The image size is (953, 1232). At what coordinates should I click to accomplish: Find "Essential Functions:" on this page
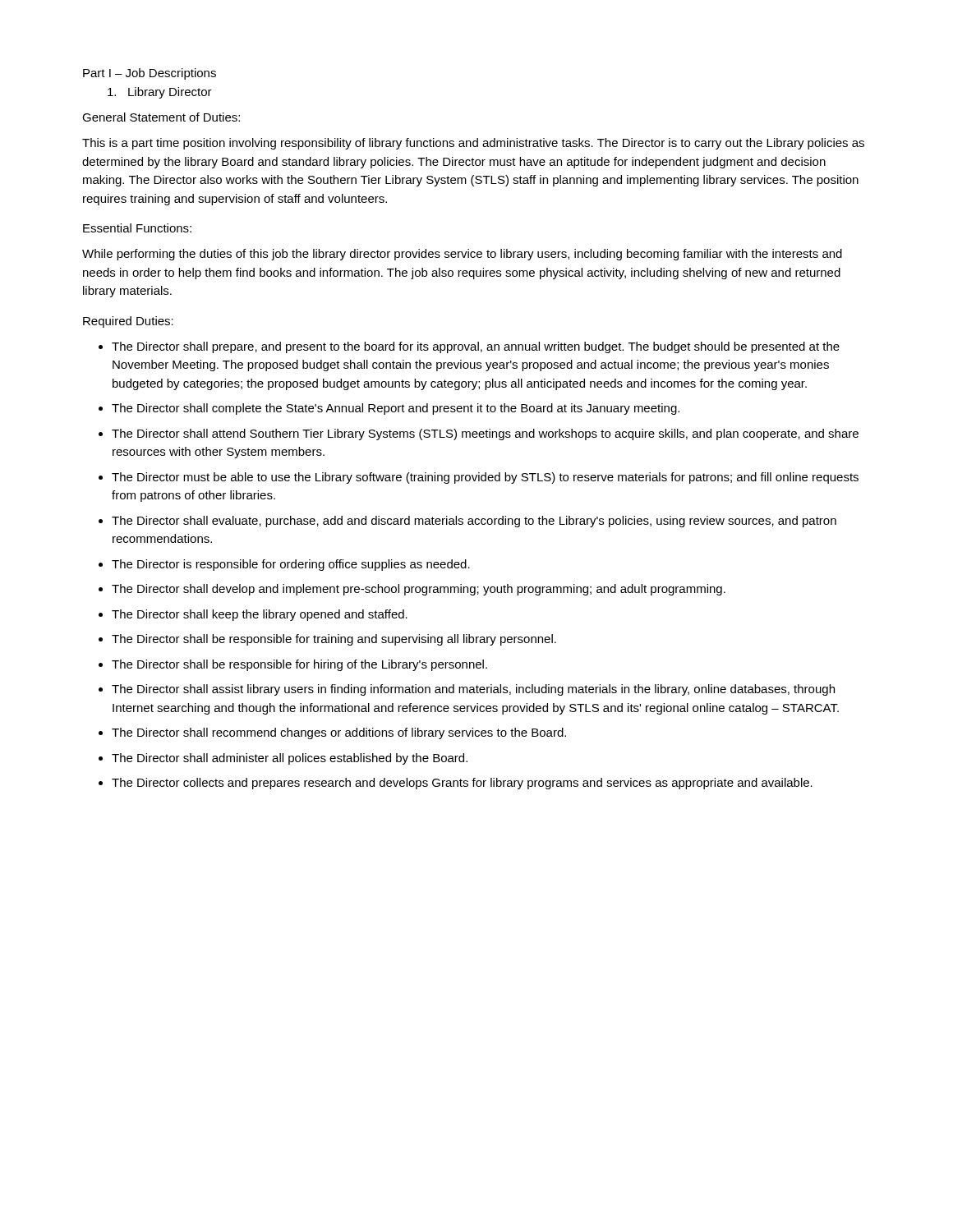pos(137,228)
